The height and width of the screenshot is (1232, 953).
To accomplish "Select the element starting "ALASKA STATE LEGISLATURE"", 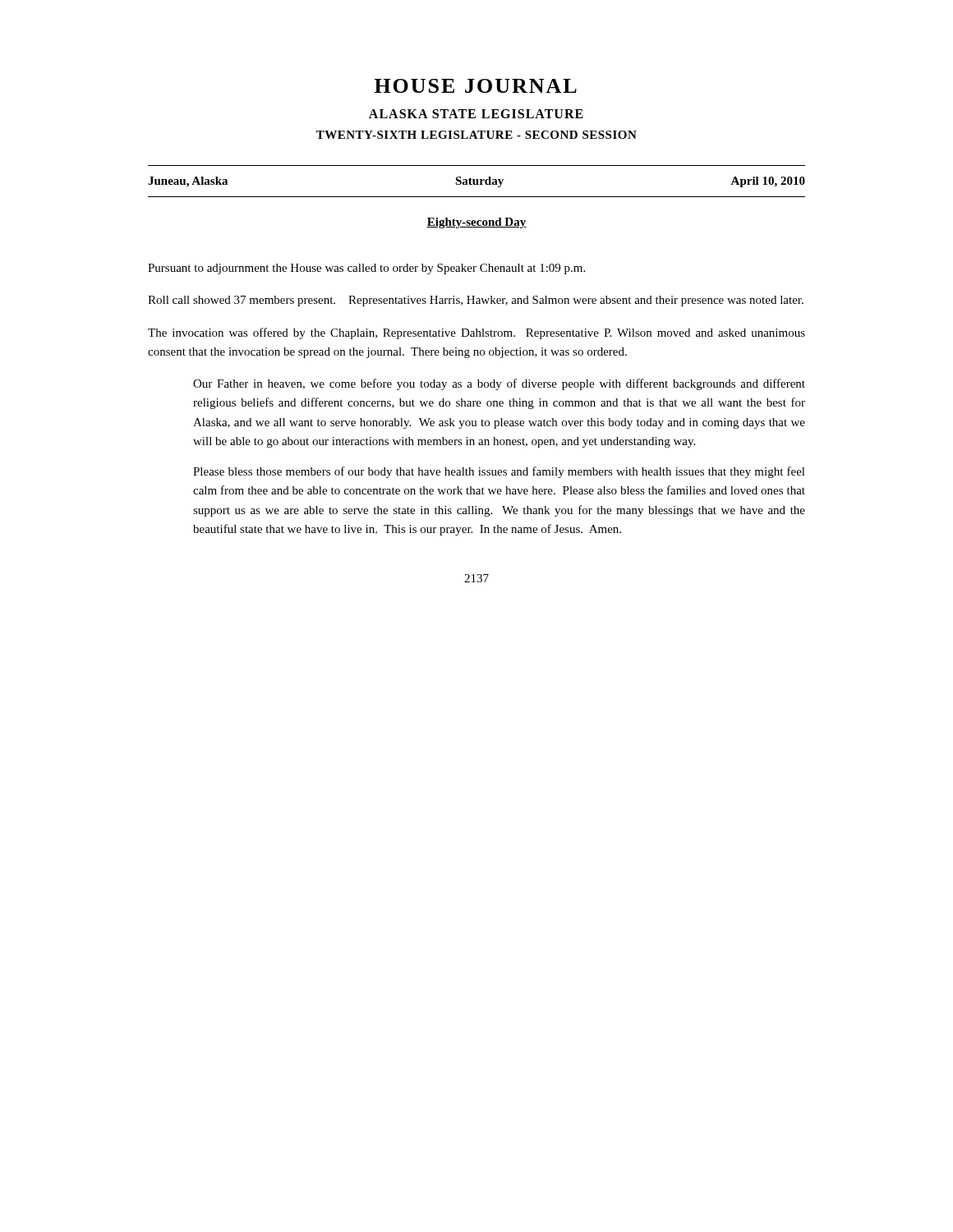I will point(476,114).
